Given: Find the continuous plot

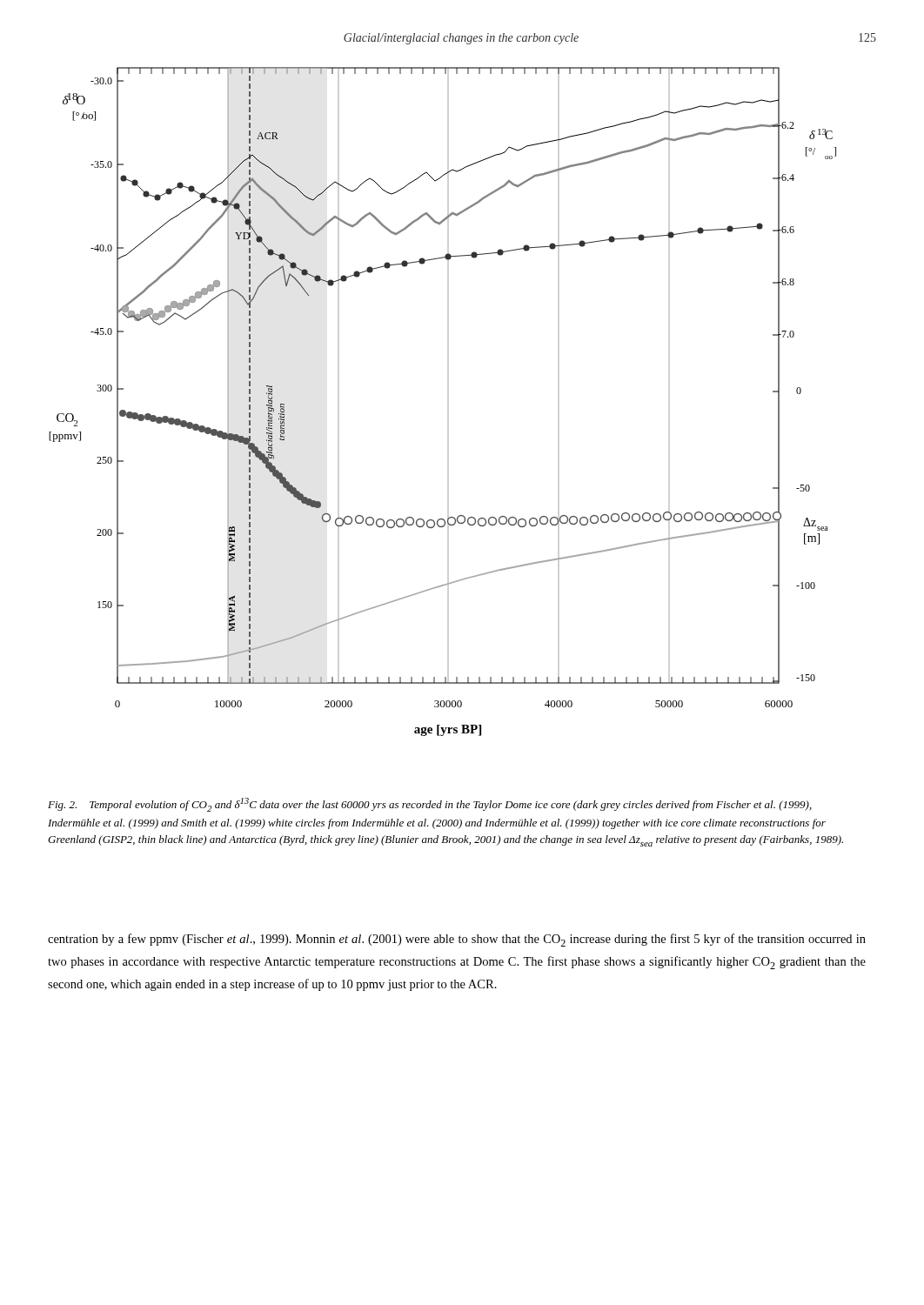Looking at the screenshot, I should pos(461,413).
